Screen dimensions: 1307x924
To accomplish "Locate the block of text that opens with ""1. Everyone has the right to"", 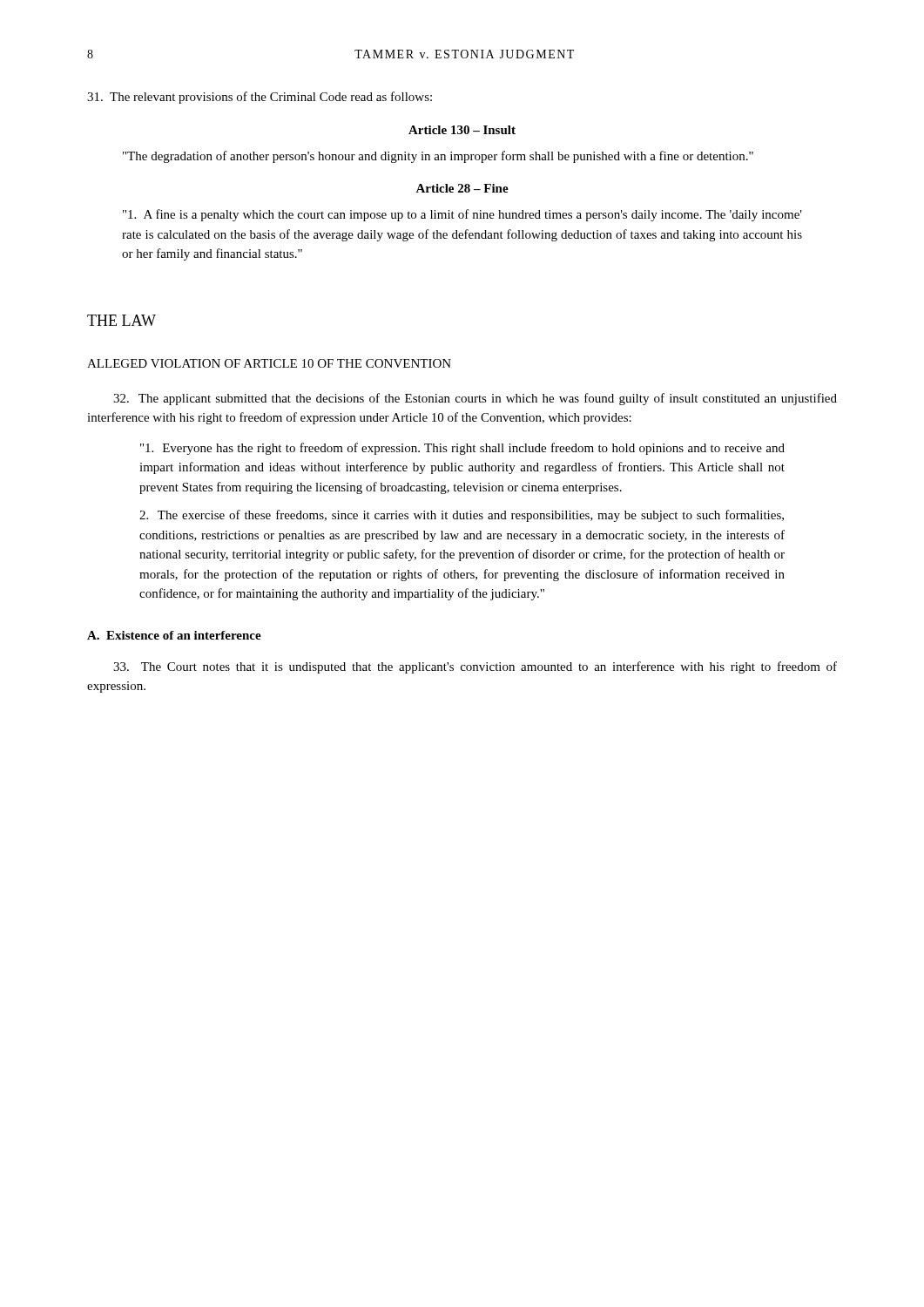I will pos(462,467).
